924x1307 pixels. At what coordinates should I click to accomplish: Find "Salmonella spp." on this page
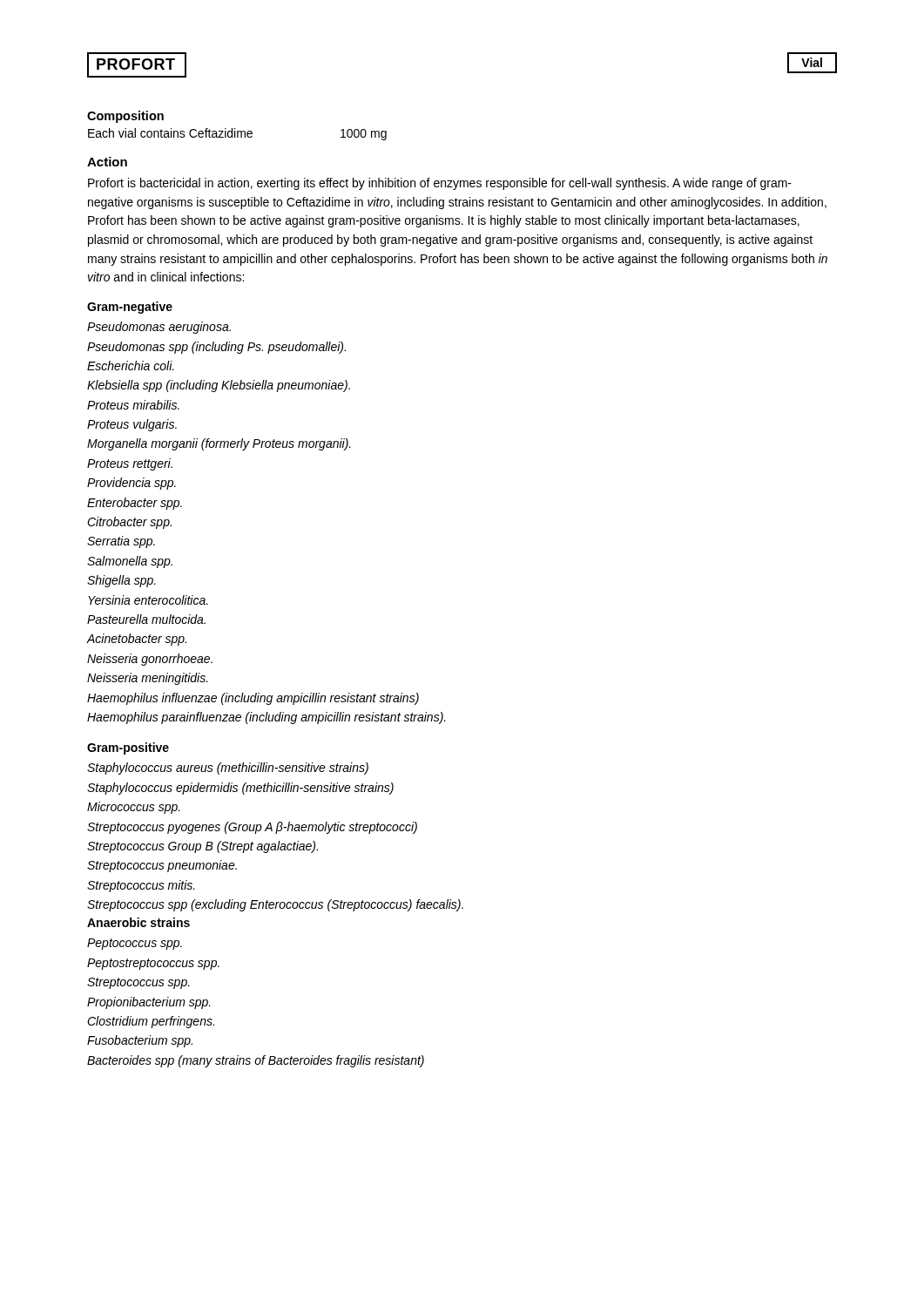pyautogui.click(x=130, y=562)
